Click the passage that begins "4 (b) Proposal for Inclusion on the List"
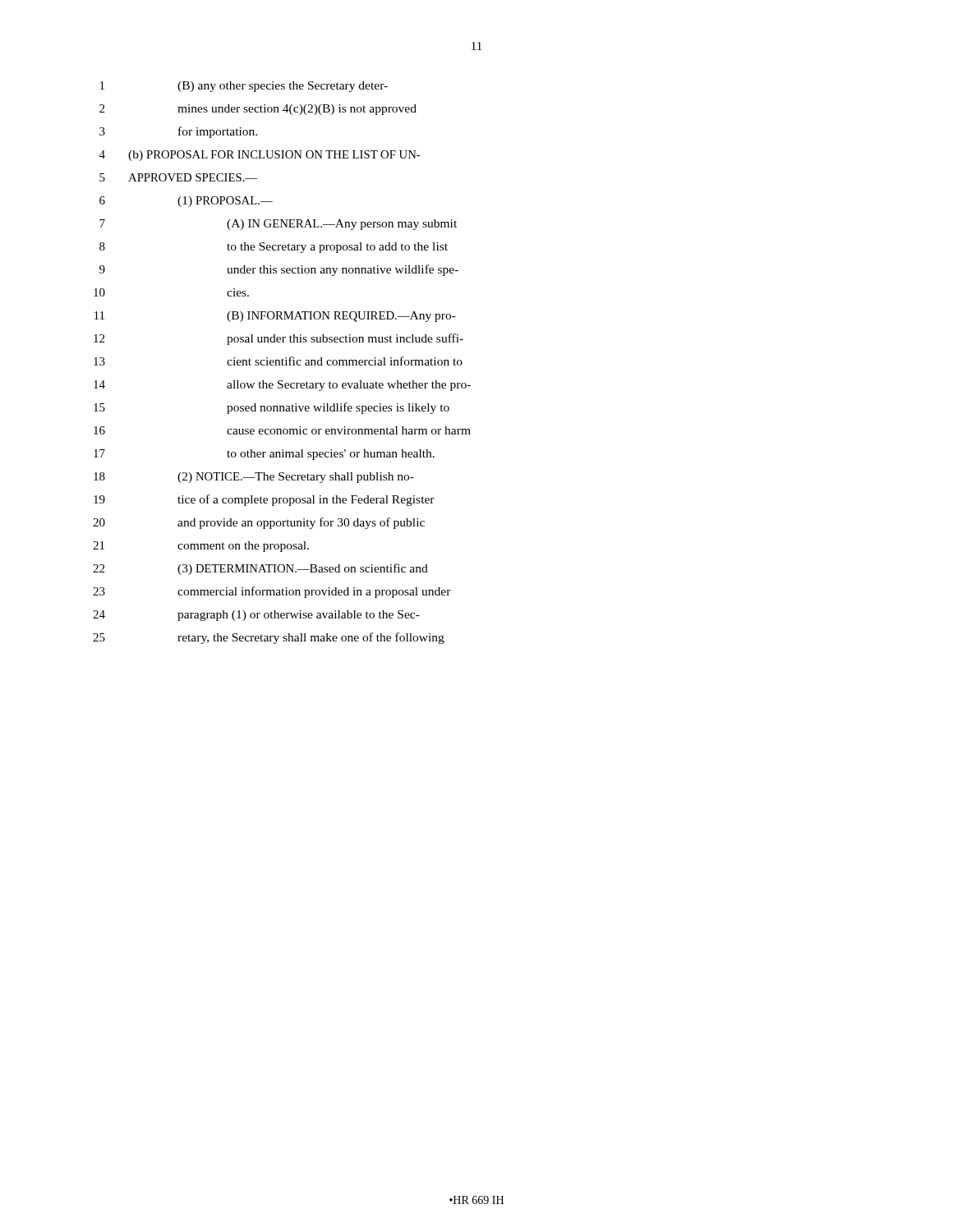This screenshot has height=1232, width=953. 260,156
